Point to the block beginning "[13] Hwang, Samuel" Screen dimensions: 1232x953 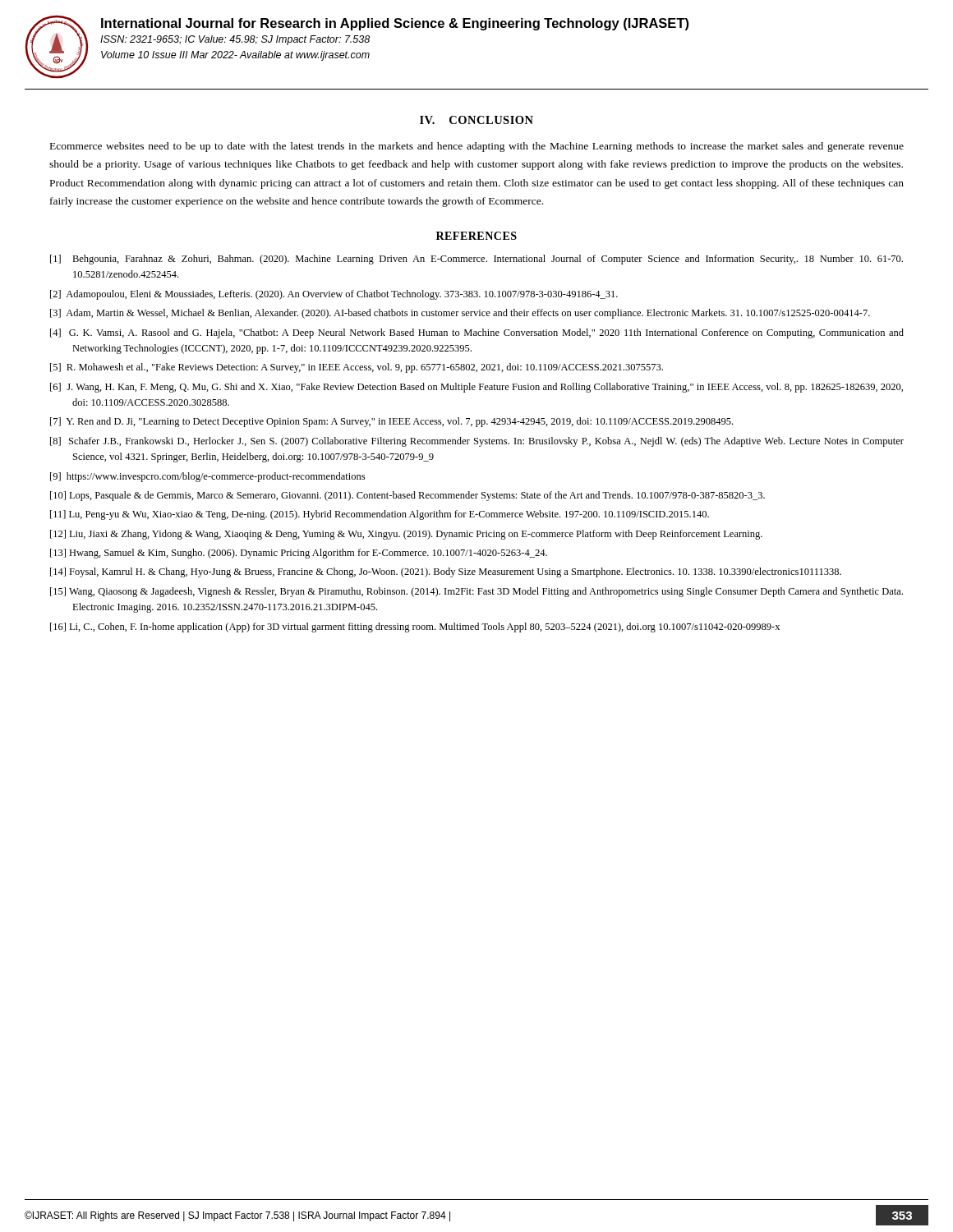298,553
